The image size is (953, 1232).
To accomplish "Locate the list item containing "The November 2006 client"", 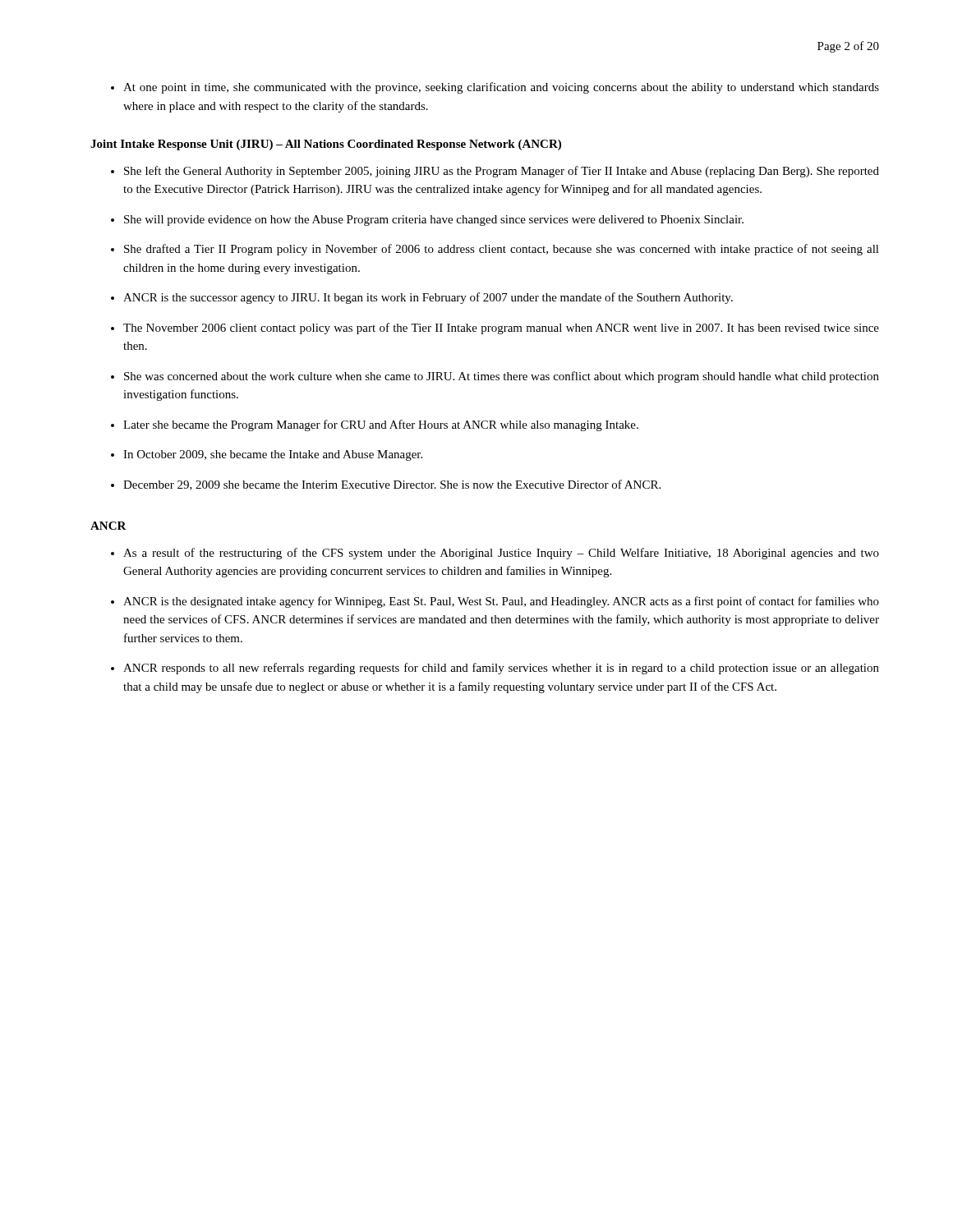I will pyautogui.click(x=501, y=337).
